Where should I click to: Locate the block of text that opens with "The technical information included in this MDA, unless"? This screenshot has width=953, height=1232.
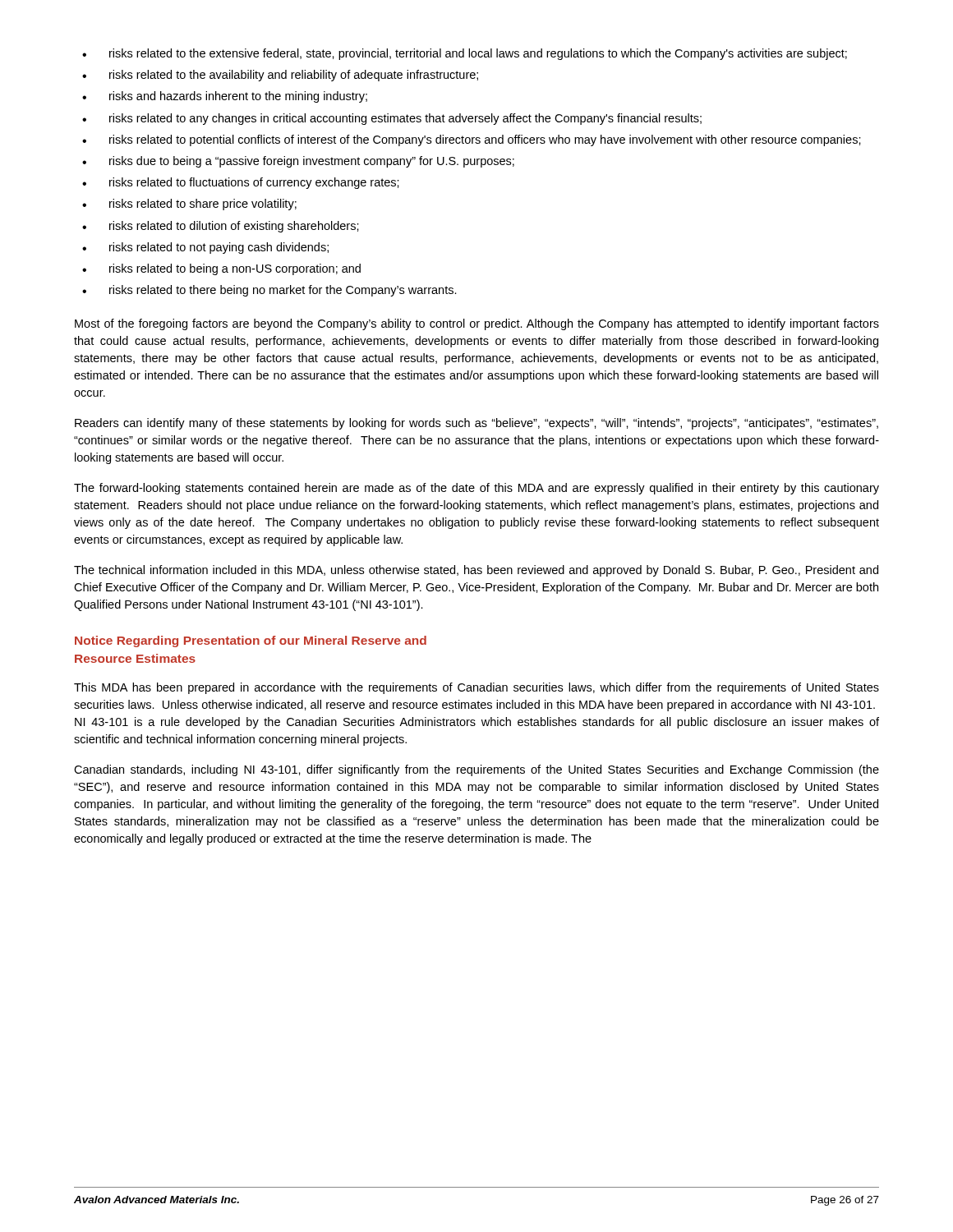coord(476,588)
